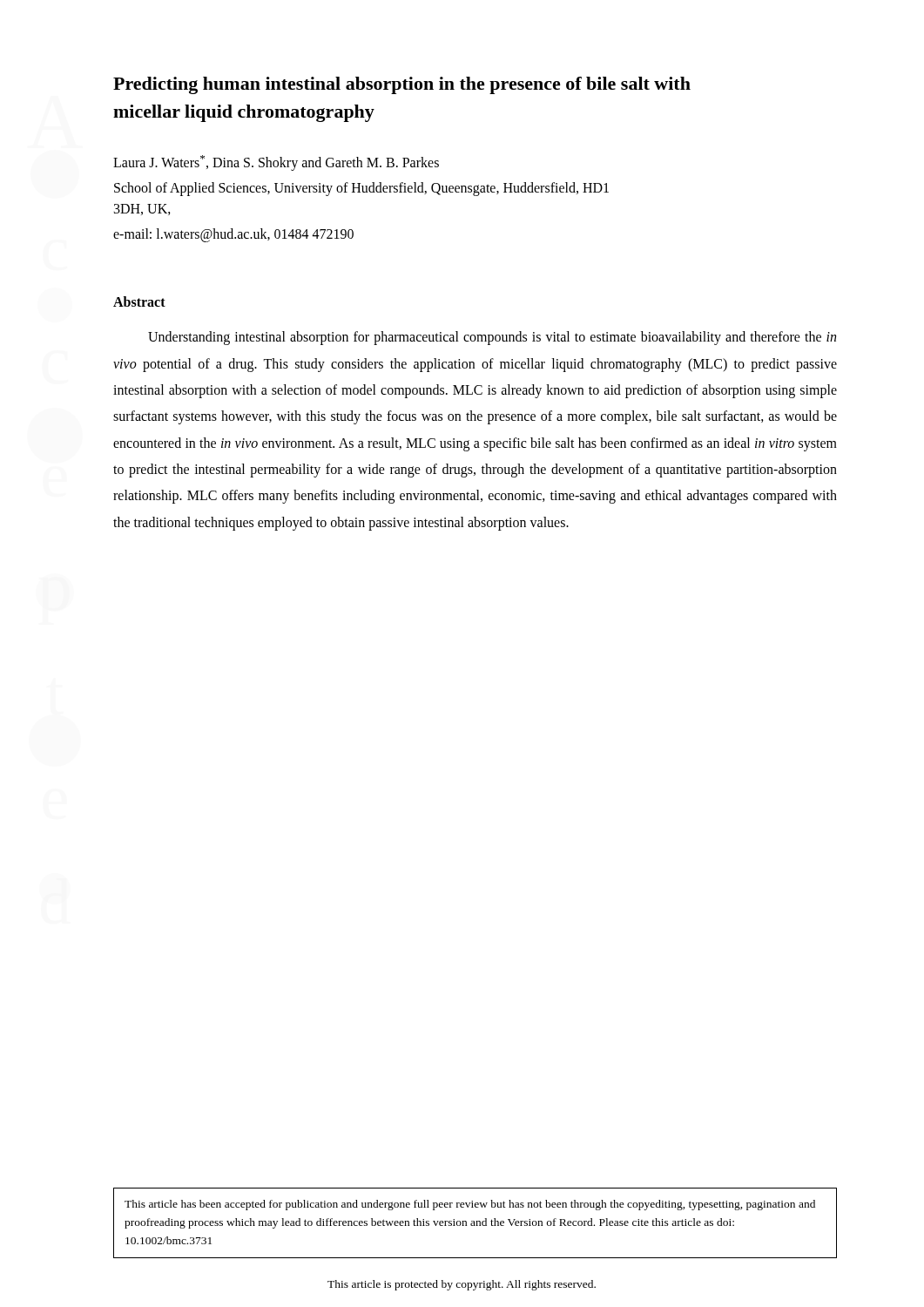Find a section header

pyautogui.click(x=139, y=302)
